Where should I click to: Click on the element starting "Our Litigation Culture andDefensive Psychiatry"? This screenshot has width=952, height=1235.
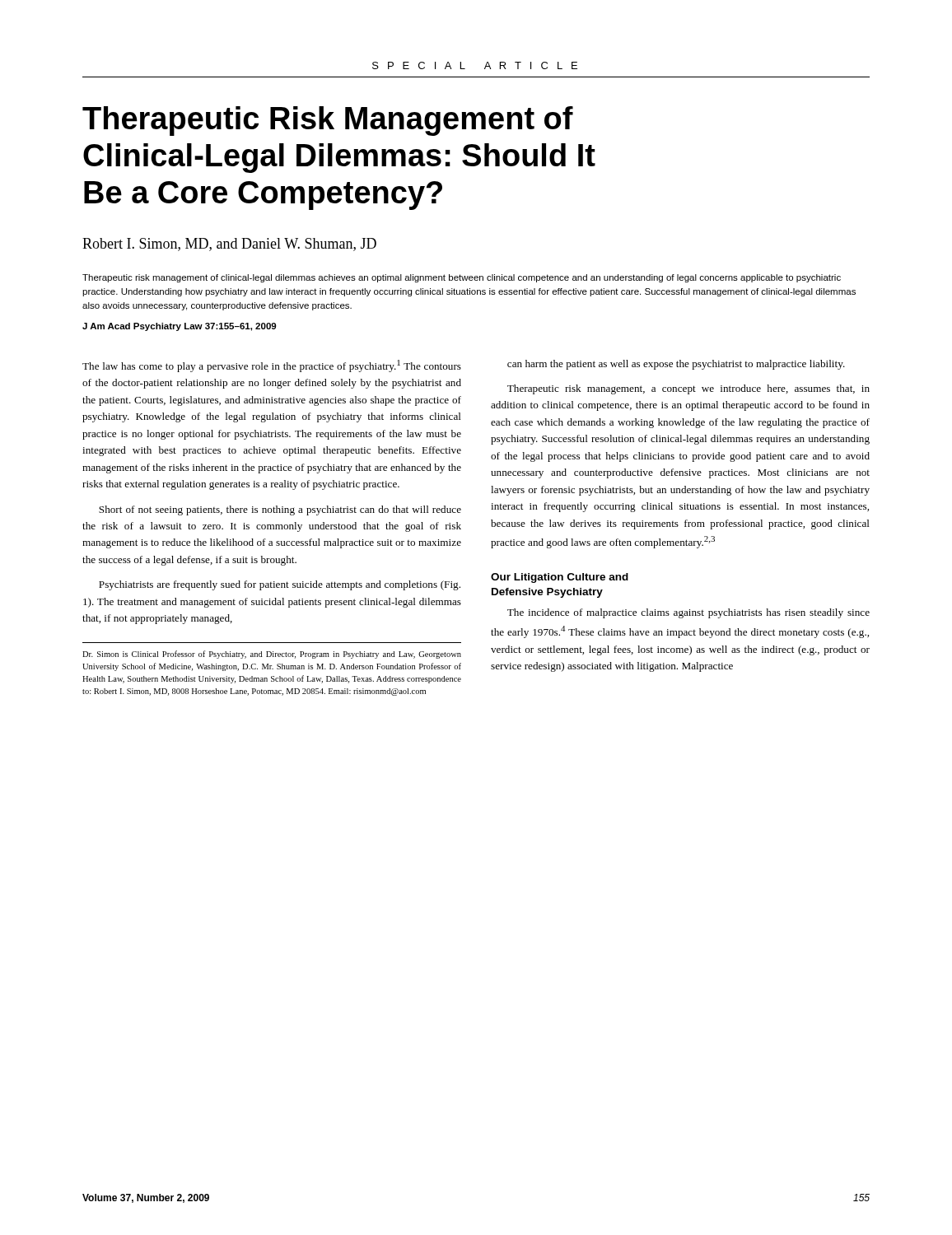pyautogui.click(x=560, y=584)
